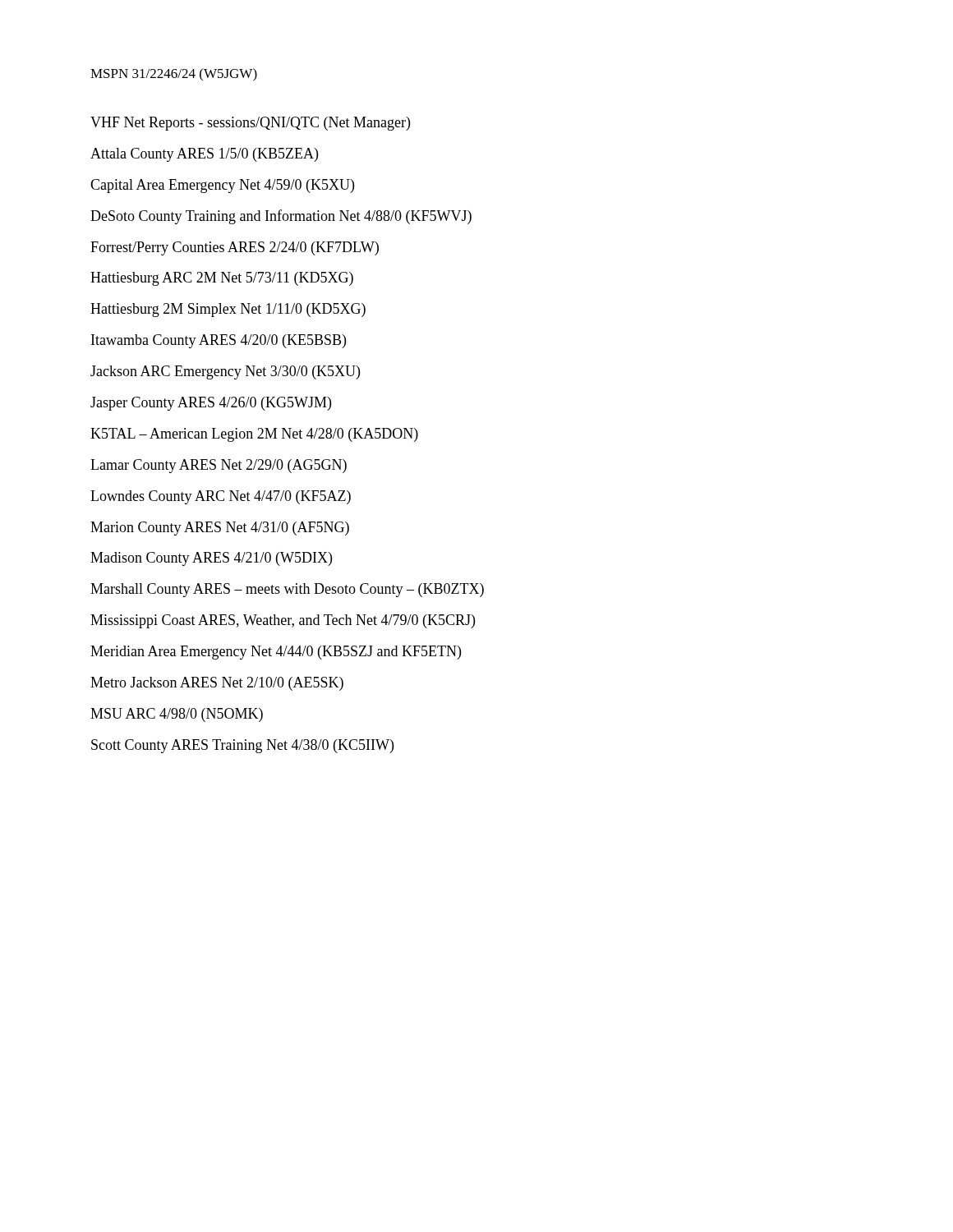Viewport: 953px width, 1232px height.
Task: Find the block on this page that starts "Metro Jackson ARES Net 2/10/0"
Action: (217, 683)
